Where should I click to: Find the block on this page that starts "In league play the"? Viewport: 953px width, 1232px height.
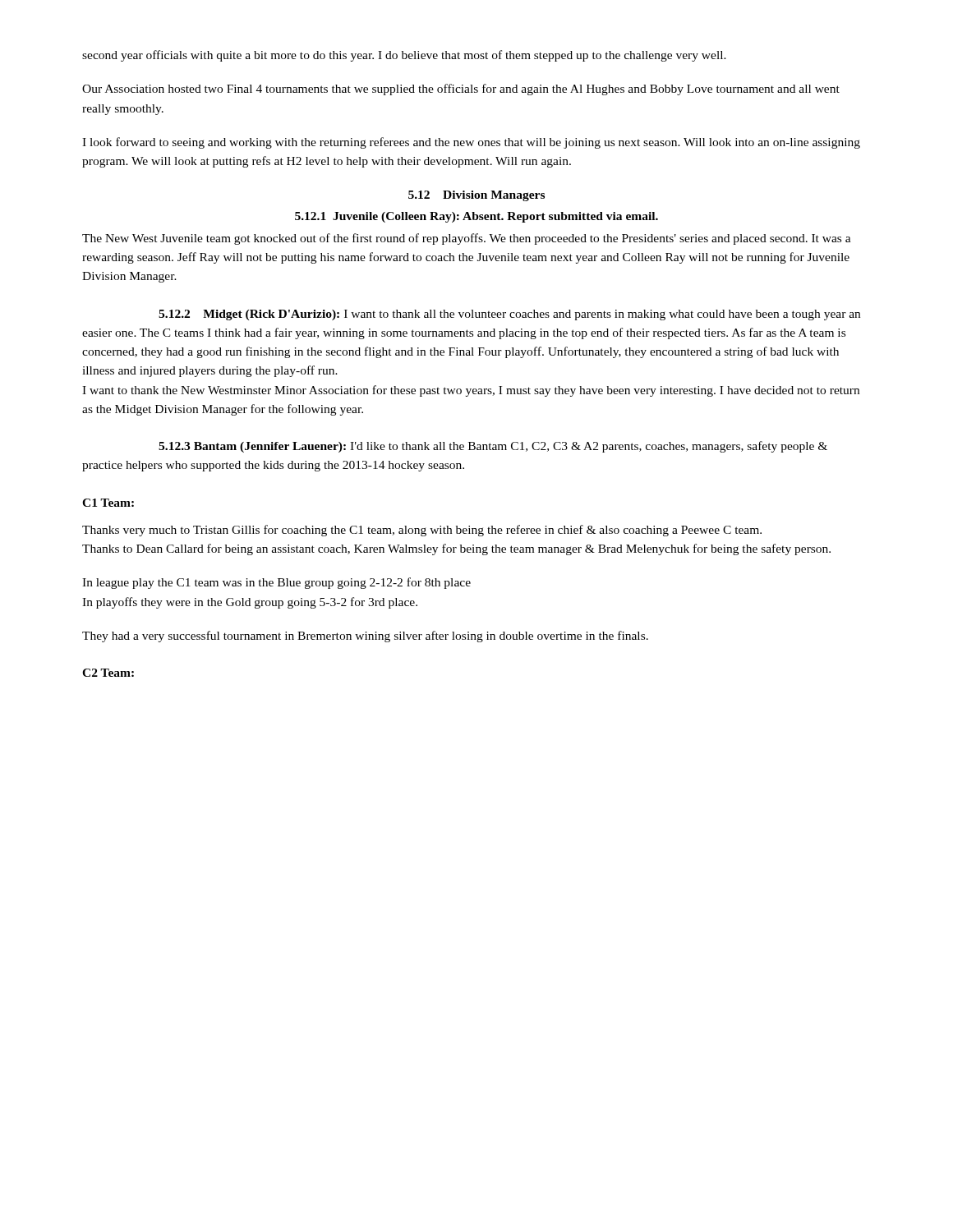276,592
